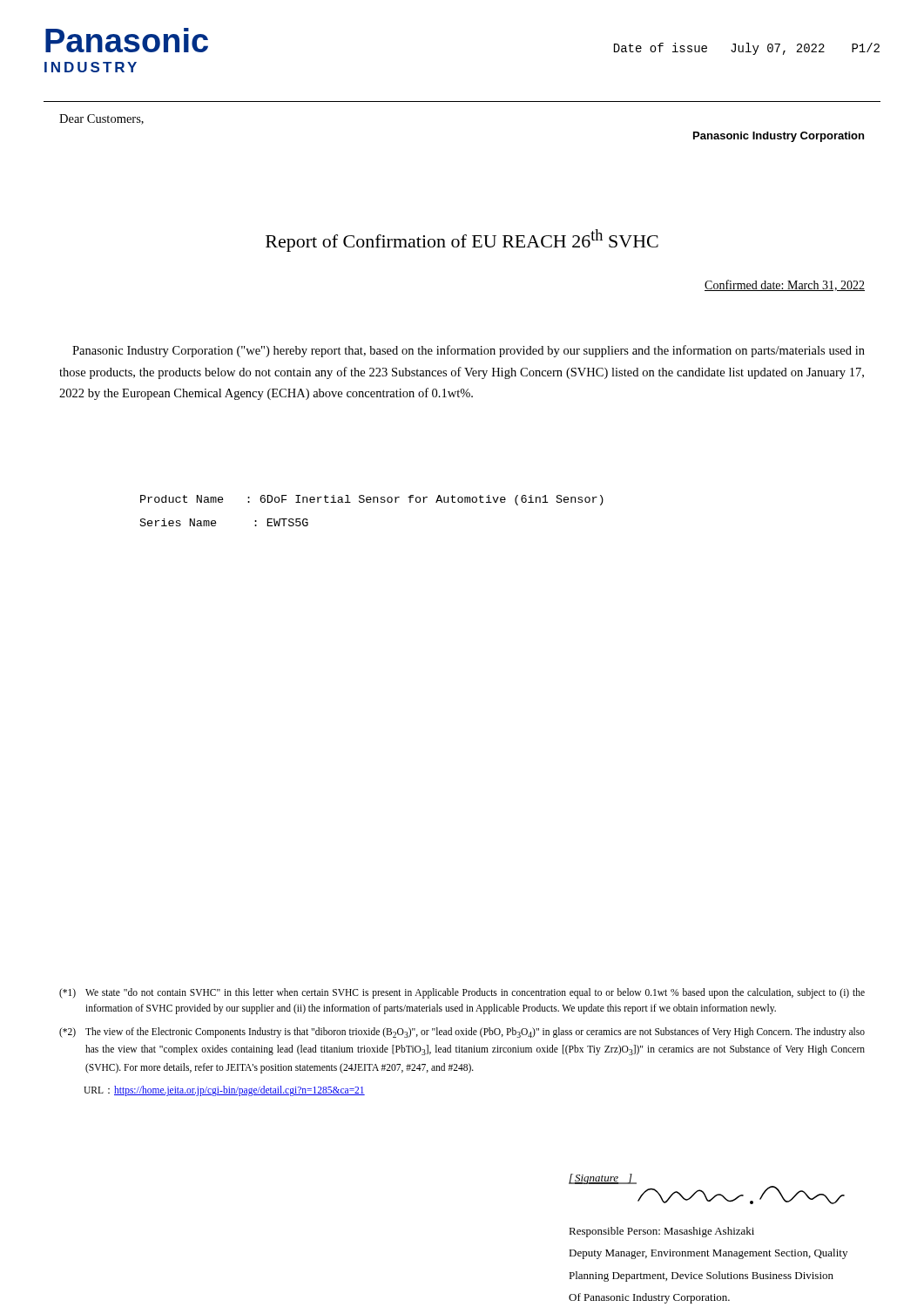This screenshot has height=1307, width=924.
Task: Where does it say "Dear Customers,"?
Action: tap(102, 118)
